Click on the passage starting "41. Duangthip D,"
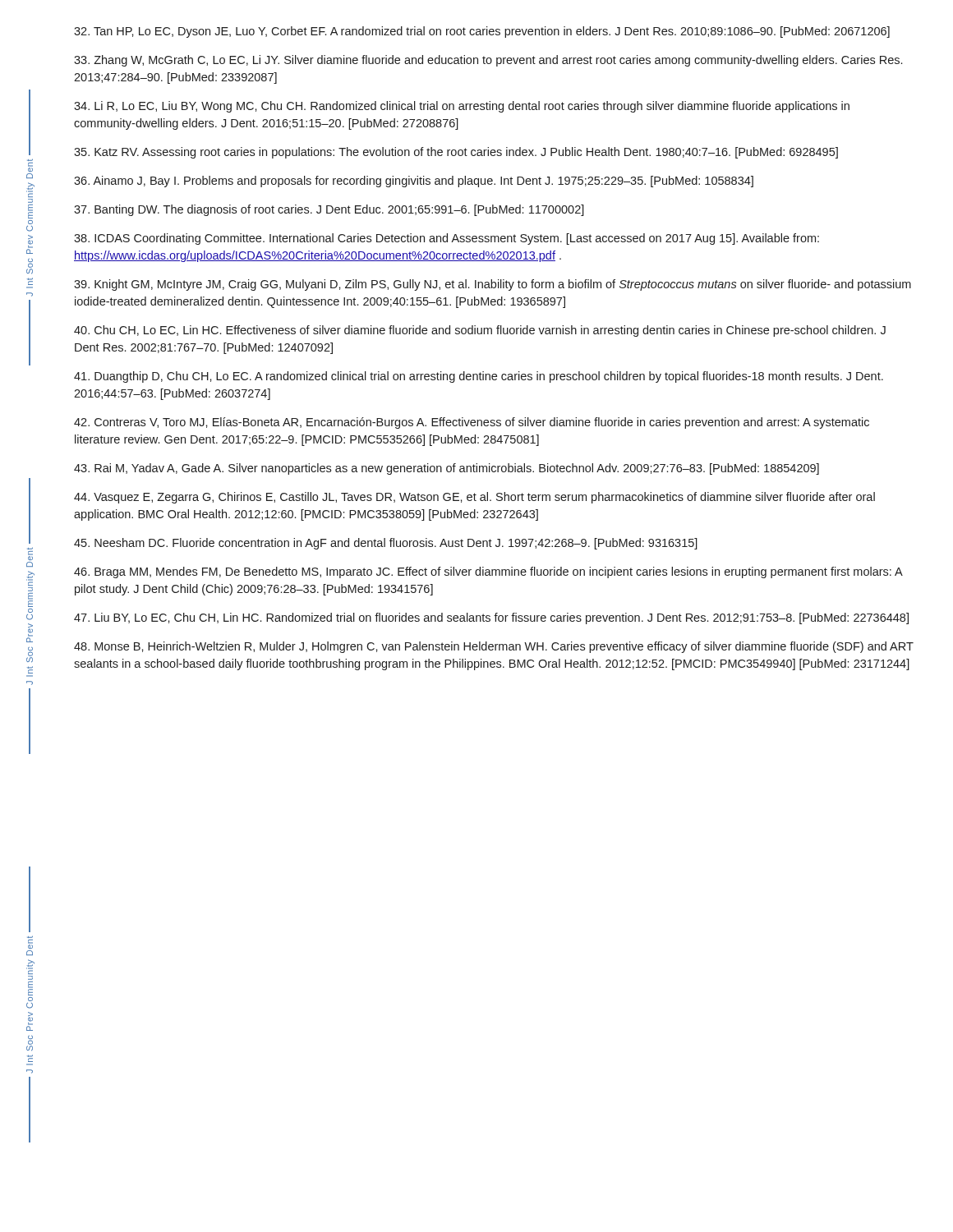Viewport: 953px width, 1232px height. coord(479,385)
